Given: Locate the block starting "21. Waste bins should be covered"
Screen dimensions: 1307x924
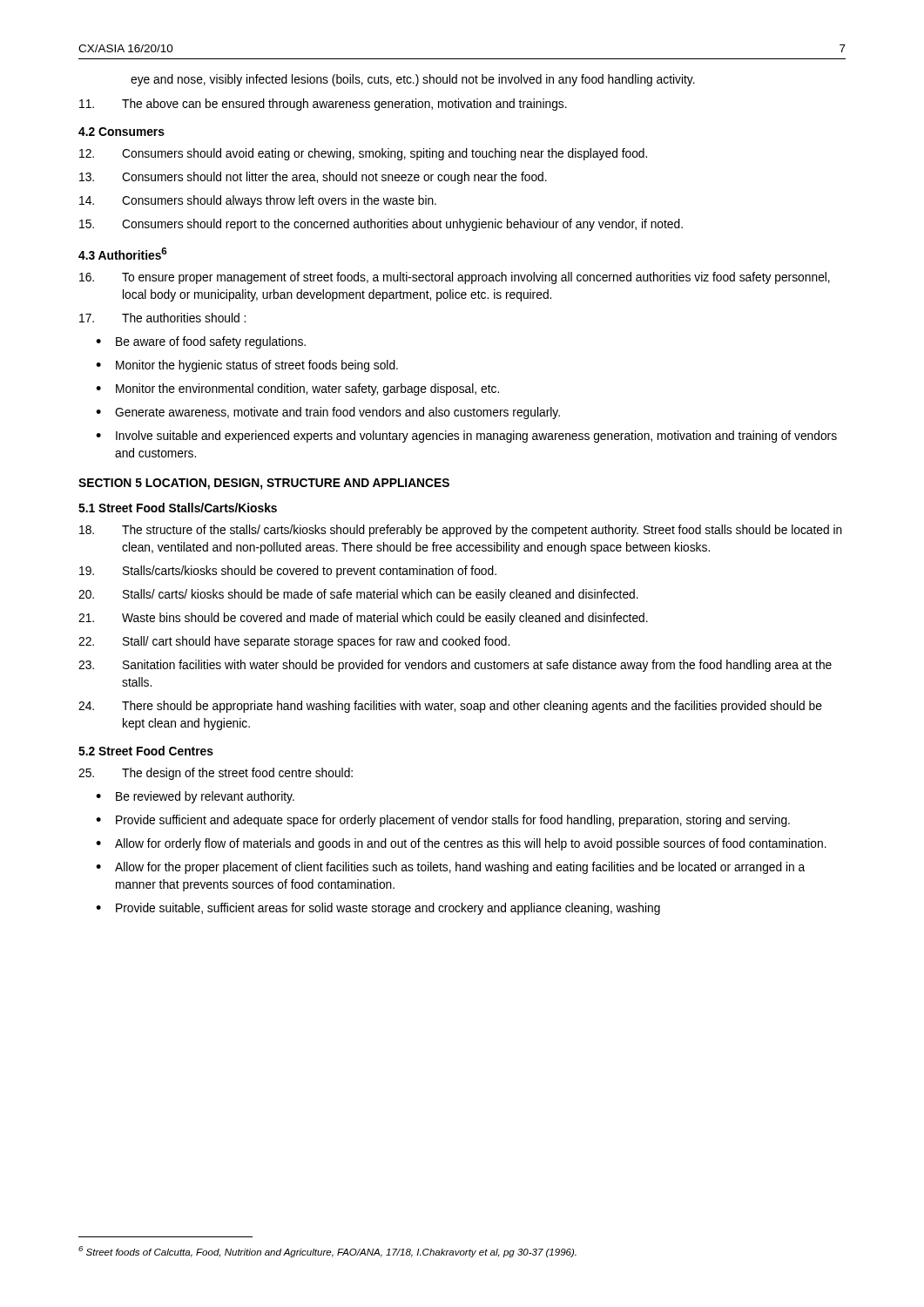Looking at the screenshot, I should [462, 618].
